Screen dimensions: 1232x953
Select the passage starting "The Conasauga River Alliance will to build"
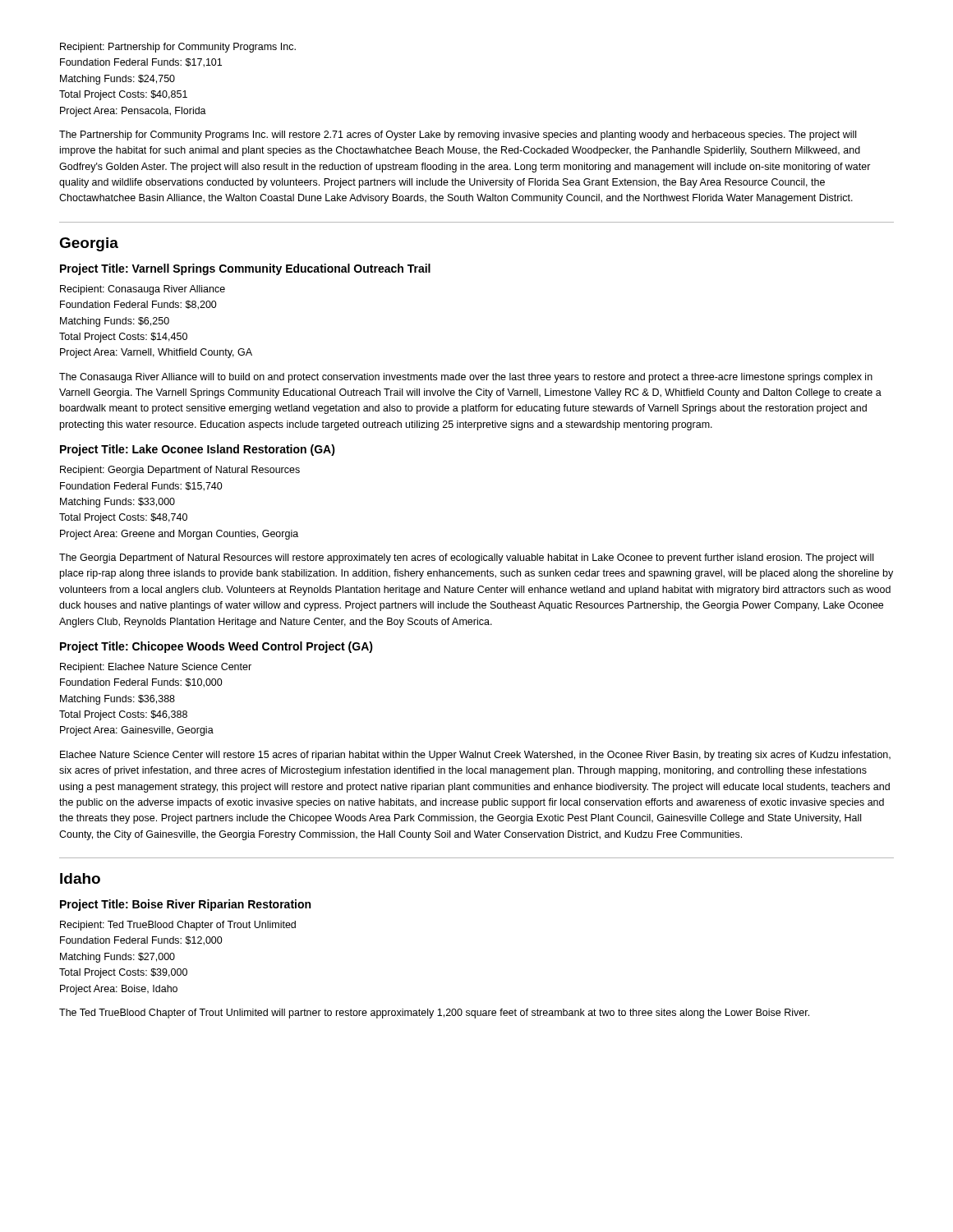pos(470,401)
